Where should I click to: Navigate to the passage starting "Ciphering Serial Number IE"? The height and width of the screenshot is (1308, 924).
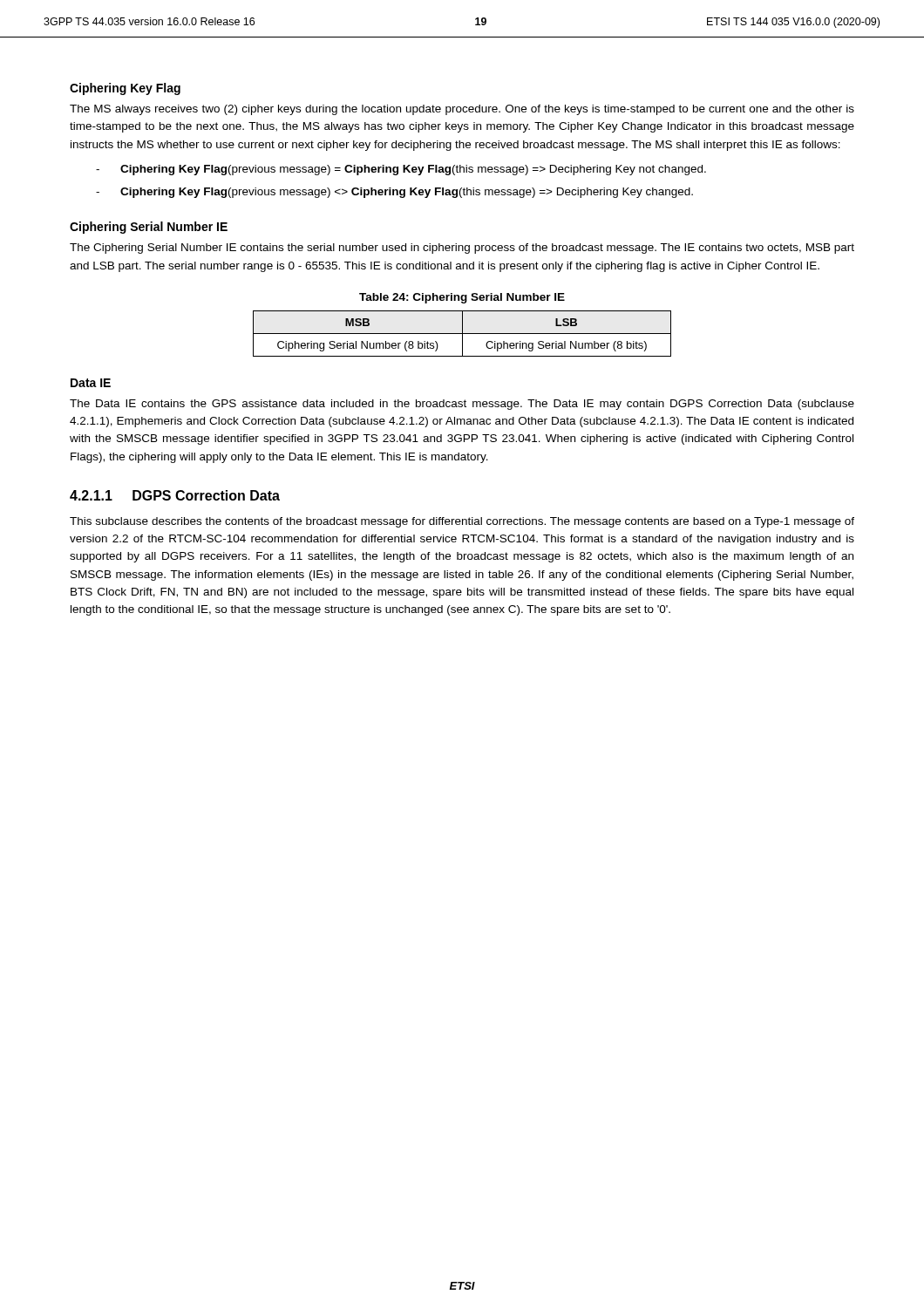(149, 227)
